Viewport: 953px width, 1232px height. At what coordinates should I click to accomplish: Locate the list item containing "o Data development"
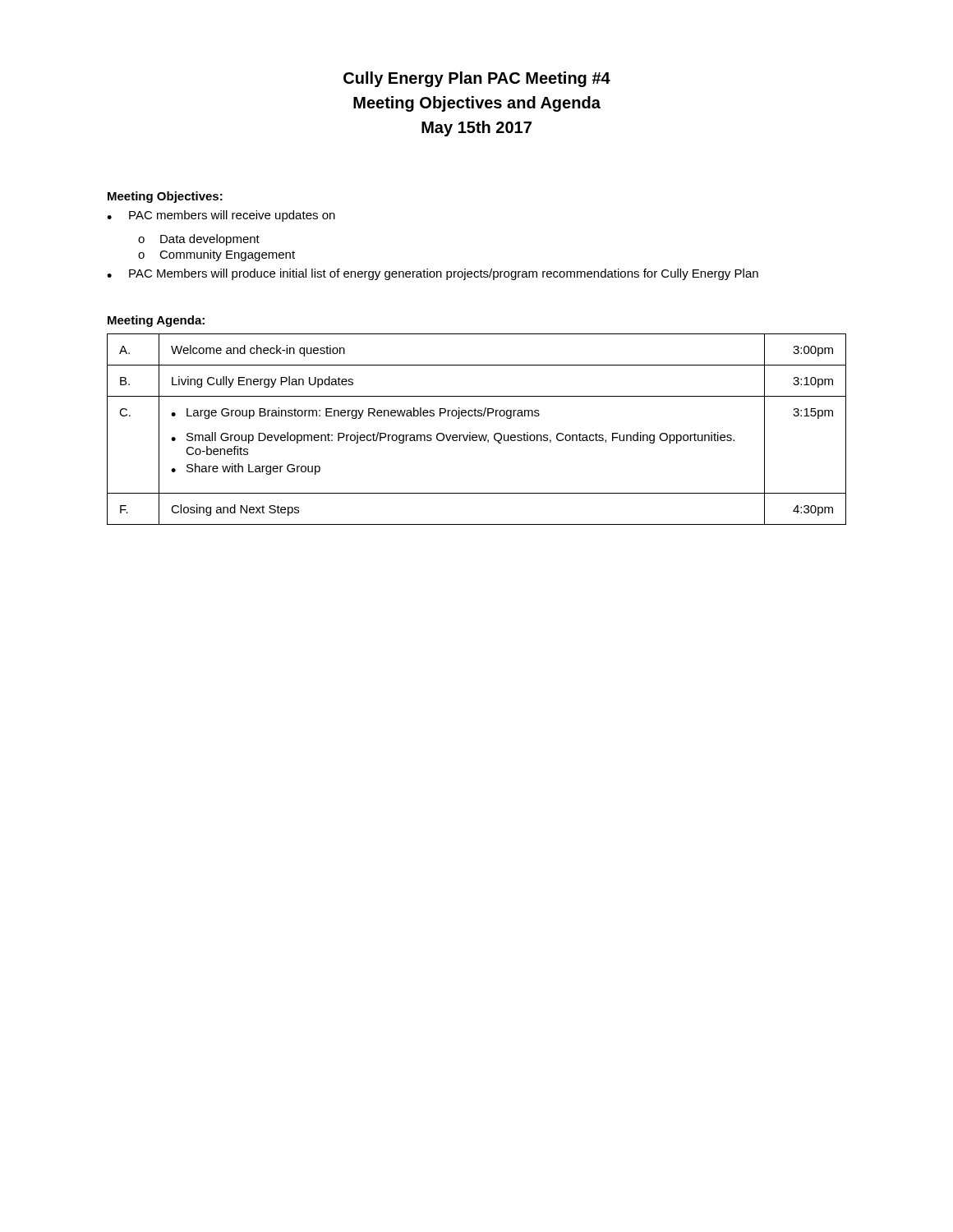[199, 239]
